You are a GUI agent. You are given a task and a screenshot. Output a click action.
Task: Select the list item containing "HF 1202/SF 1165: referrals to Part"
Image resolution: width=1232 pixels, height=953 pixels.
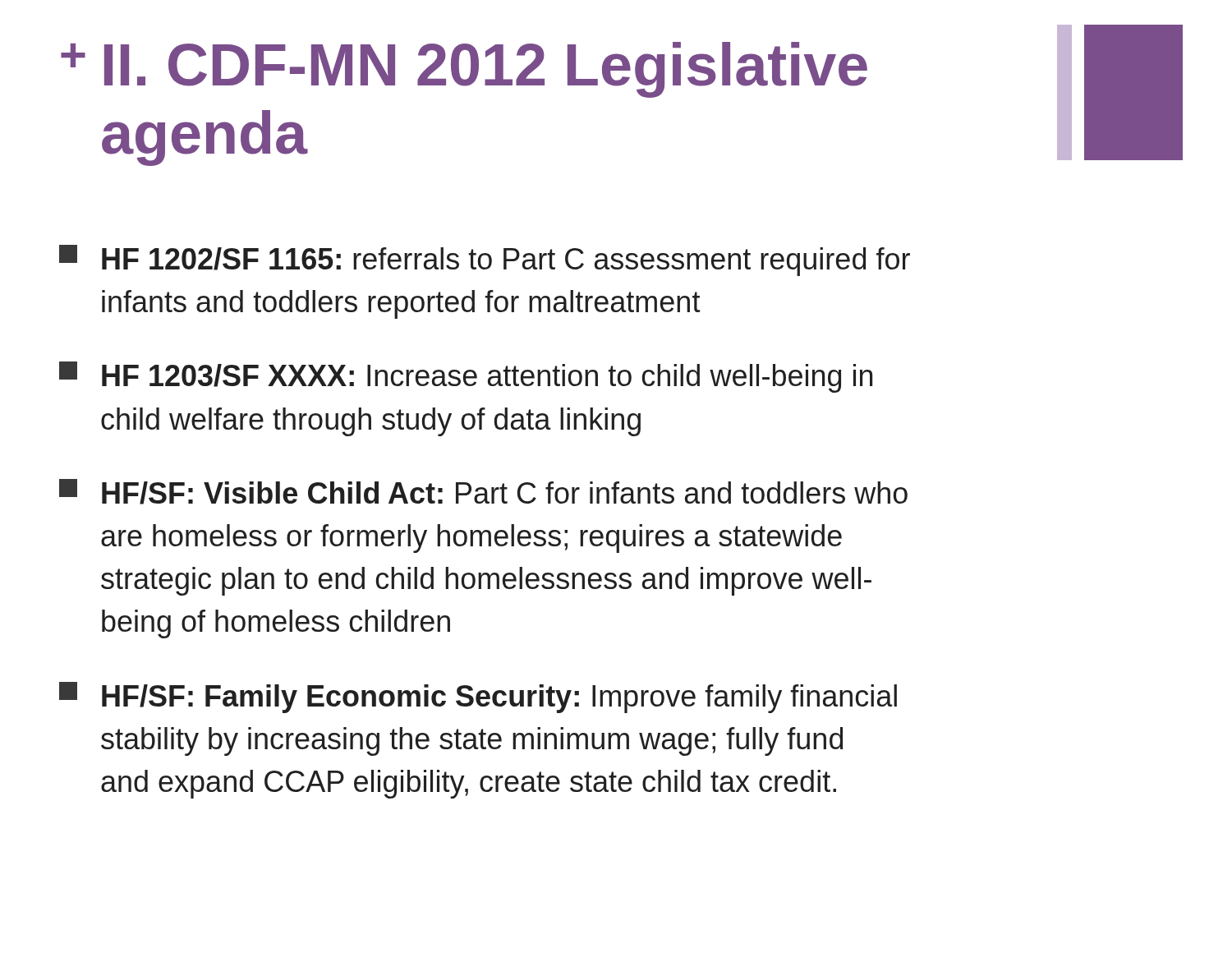485,281
